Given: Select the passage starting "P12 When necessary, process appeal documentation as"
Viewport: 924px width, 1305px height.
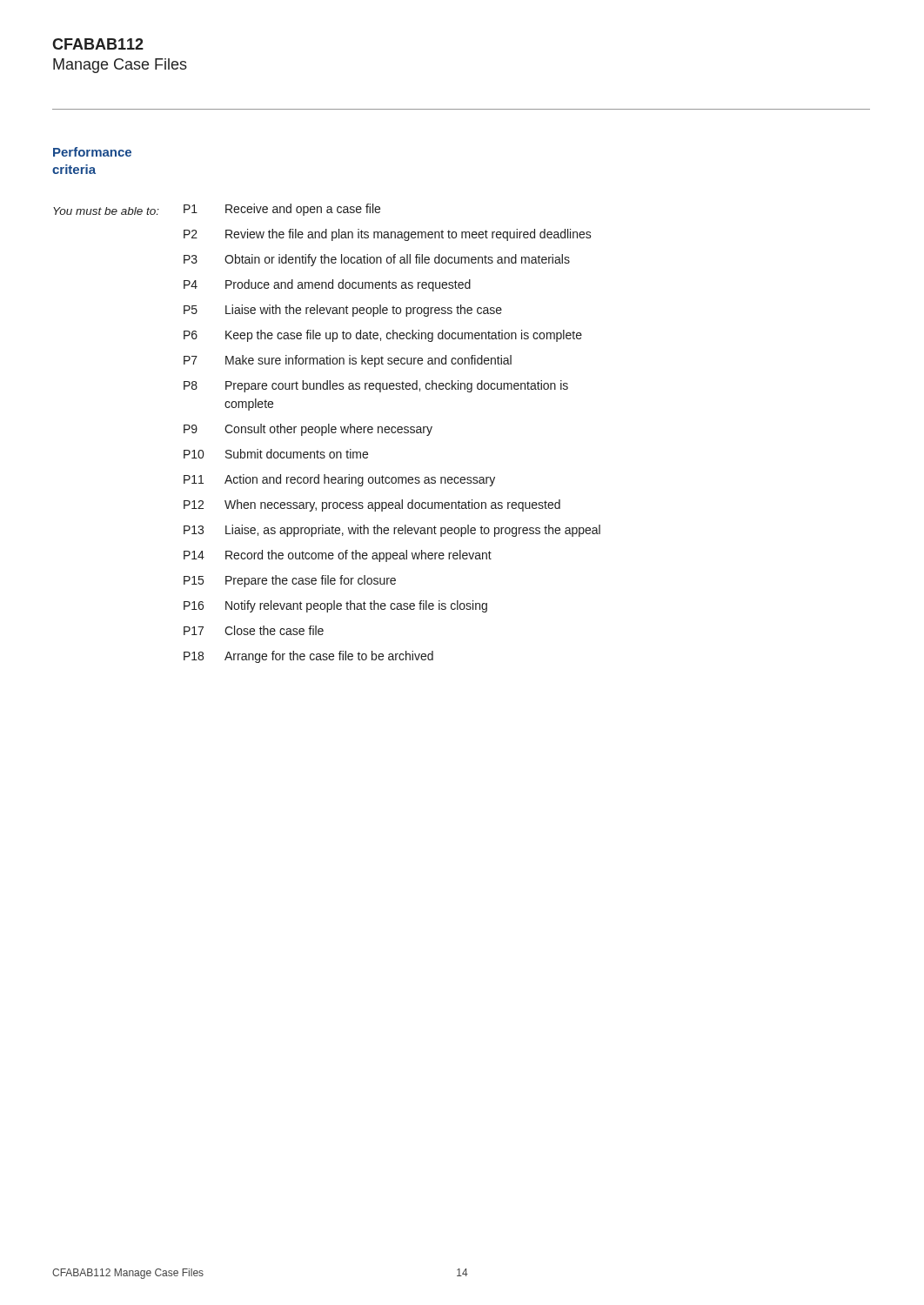Looking at the screenshot, I should (x=526, y=505).
